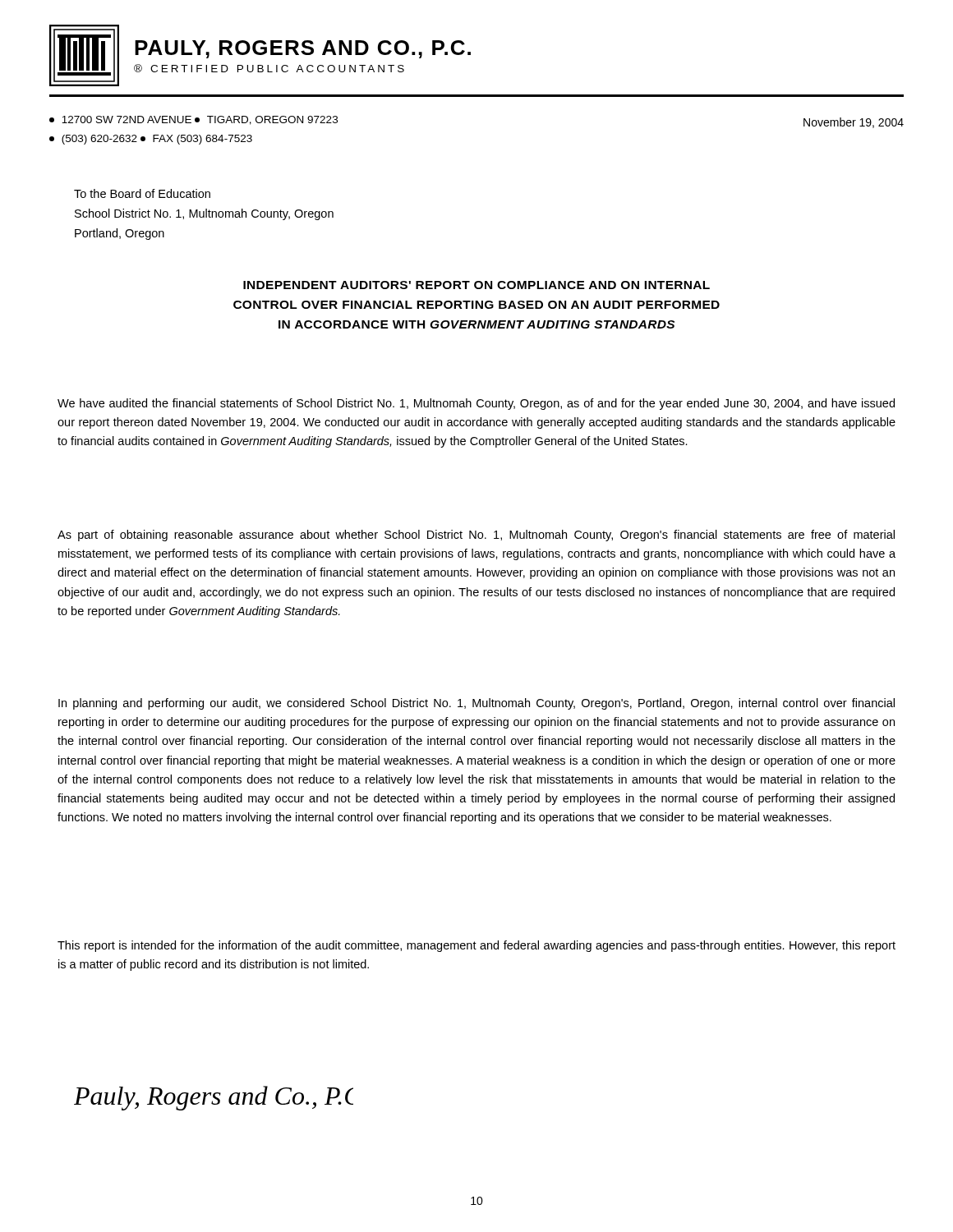The height and width of the screenshot is (1232, 953).
Task: Find the text block that says "This report is intended for the information of"
Action: pos(476,955)
